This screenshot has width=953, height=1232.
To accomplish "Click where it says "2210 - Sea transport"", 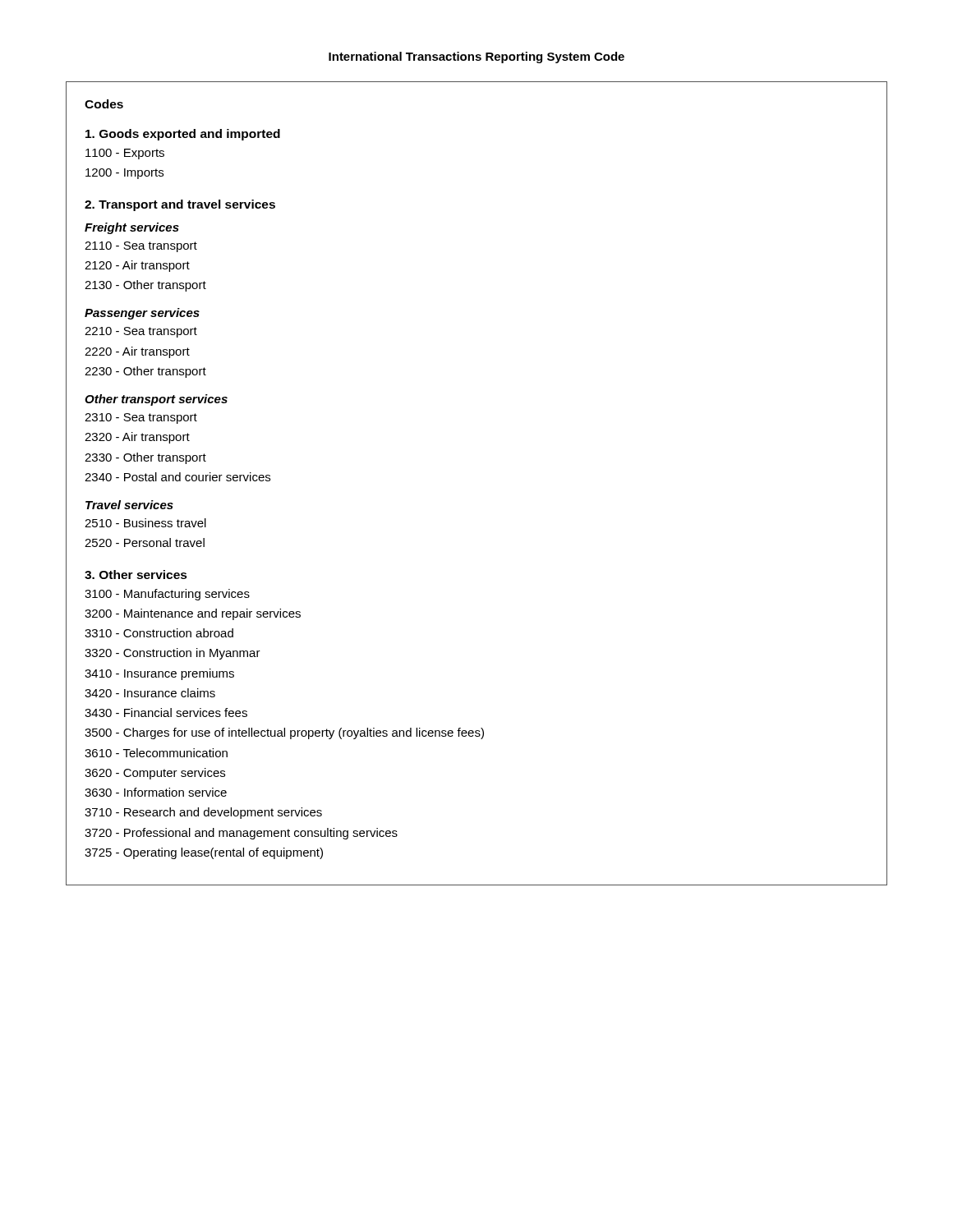I will point(141,331).
